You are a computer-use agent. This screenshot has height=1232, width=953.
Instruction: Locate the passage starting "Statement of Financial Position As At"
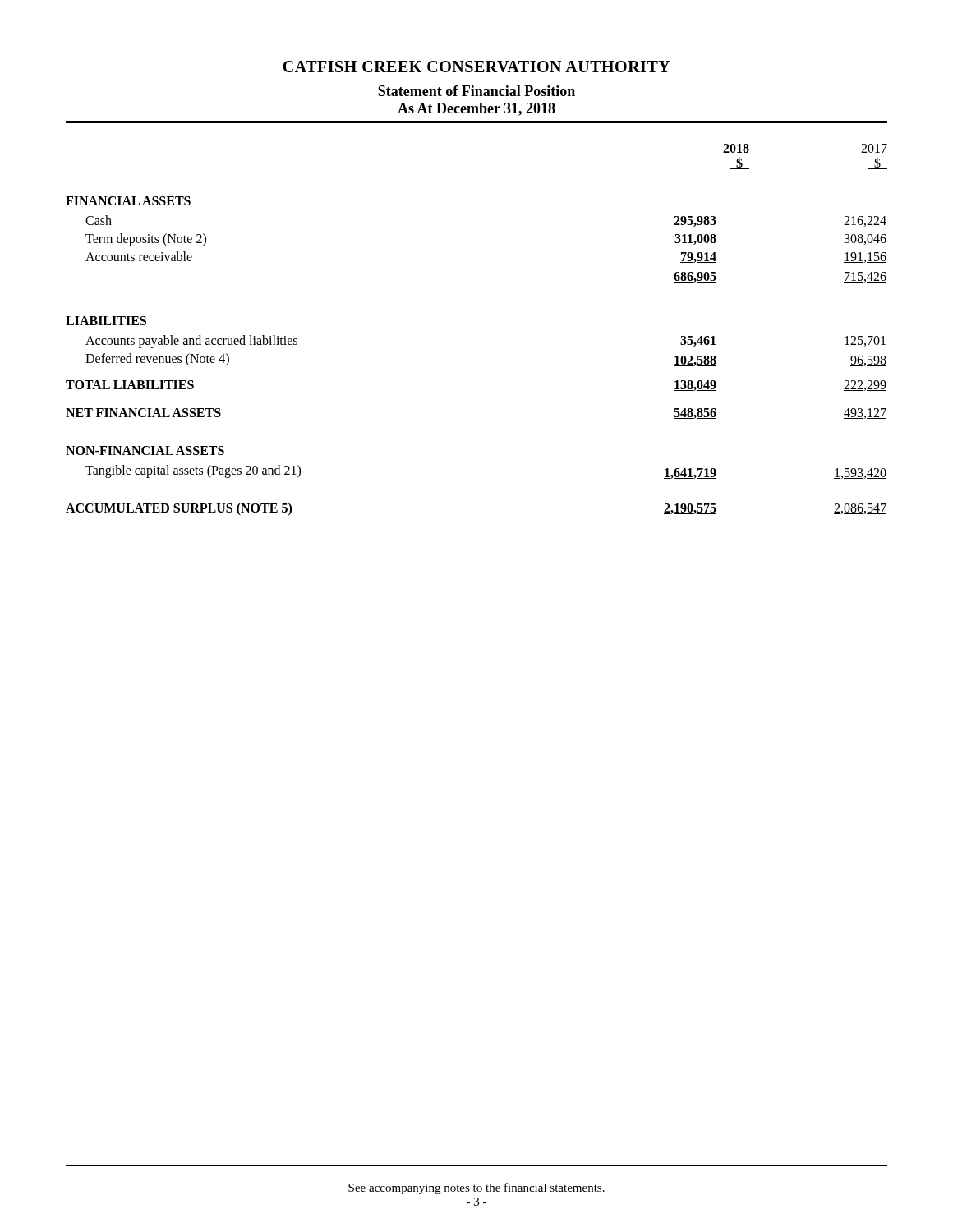476,100
